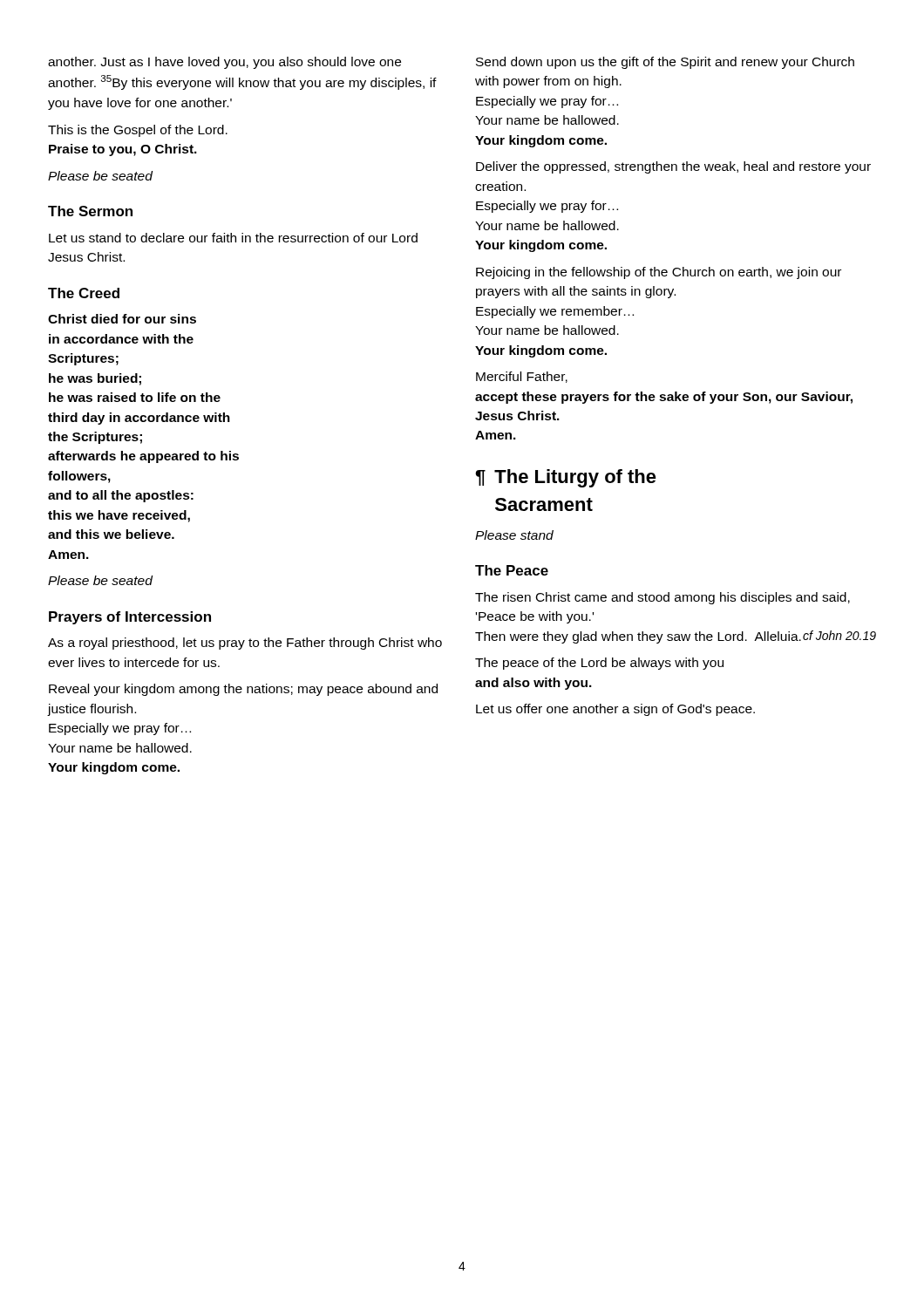This screenshot has width=924, height=1308.
Task: Click on the text starting "Merciful Father, accept these prayers for"
Action: [664, 406]
